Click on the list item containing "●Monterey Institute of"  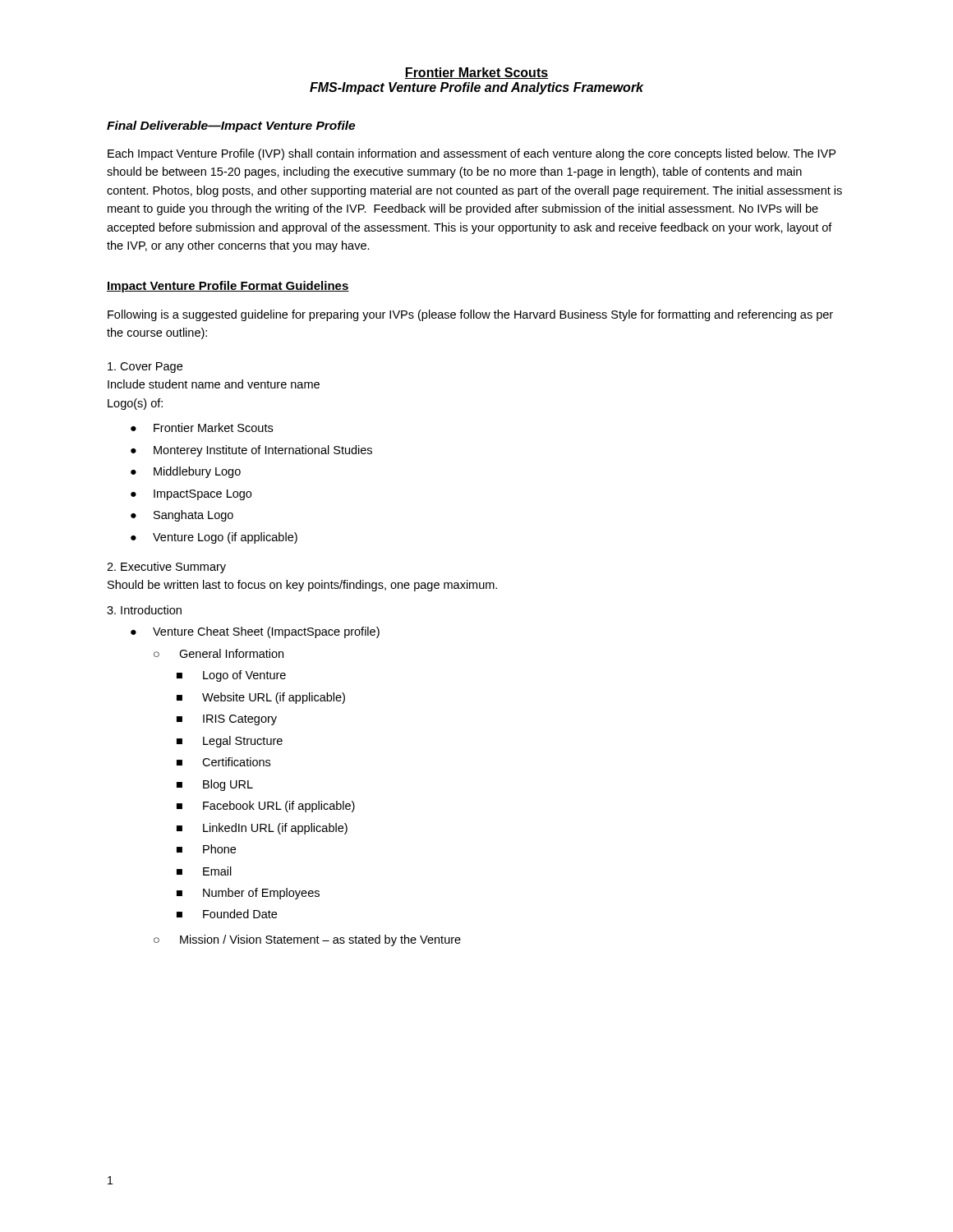pyautogui.click(x=251, y=450)
